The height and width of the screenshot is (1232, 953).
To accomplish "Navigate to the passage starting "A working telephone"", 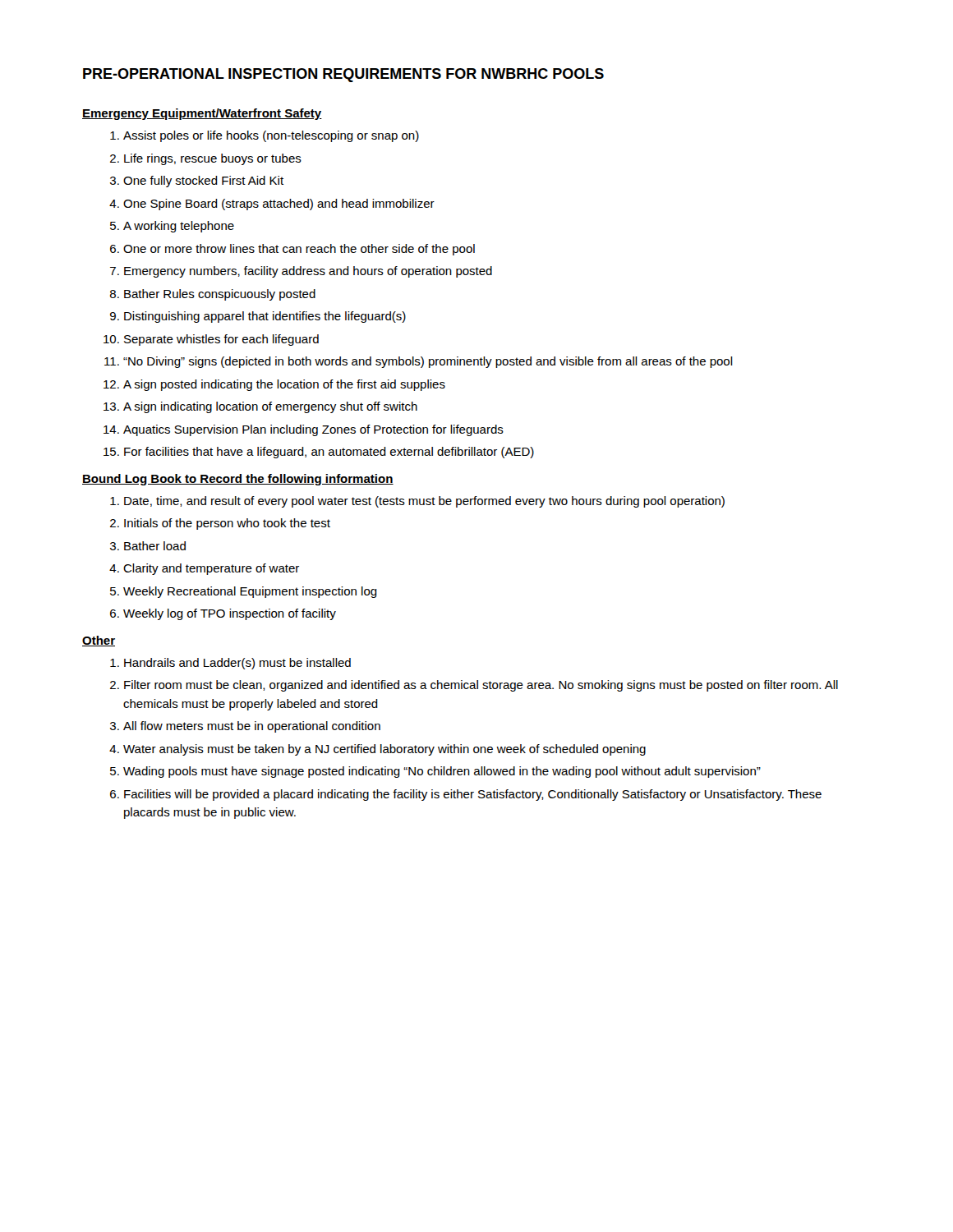I will click(x=172, y=227).
